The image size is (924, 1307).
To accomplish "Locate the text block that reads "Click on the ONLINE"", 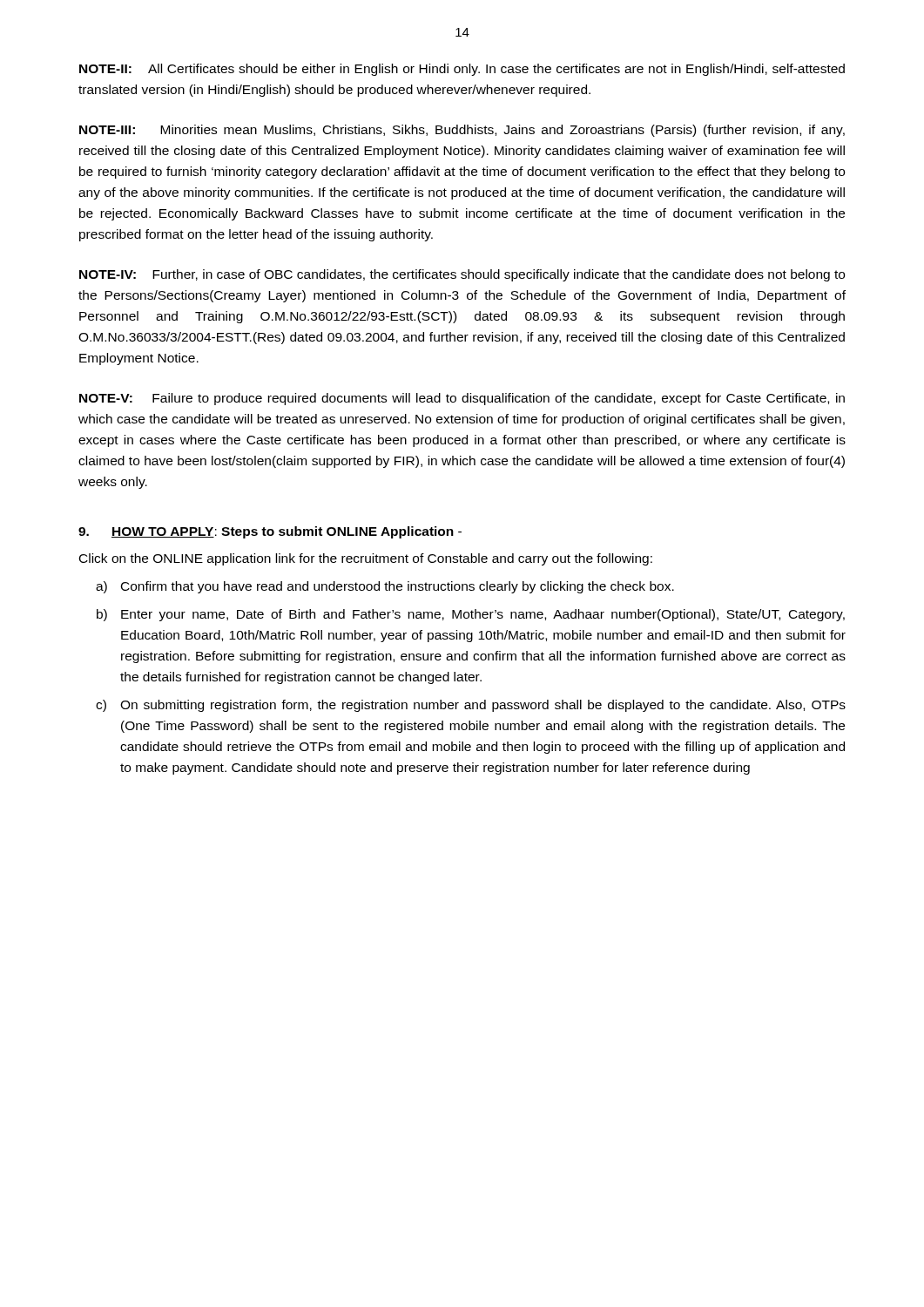I will (x=366, y=558).
